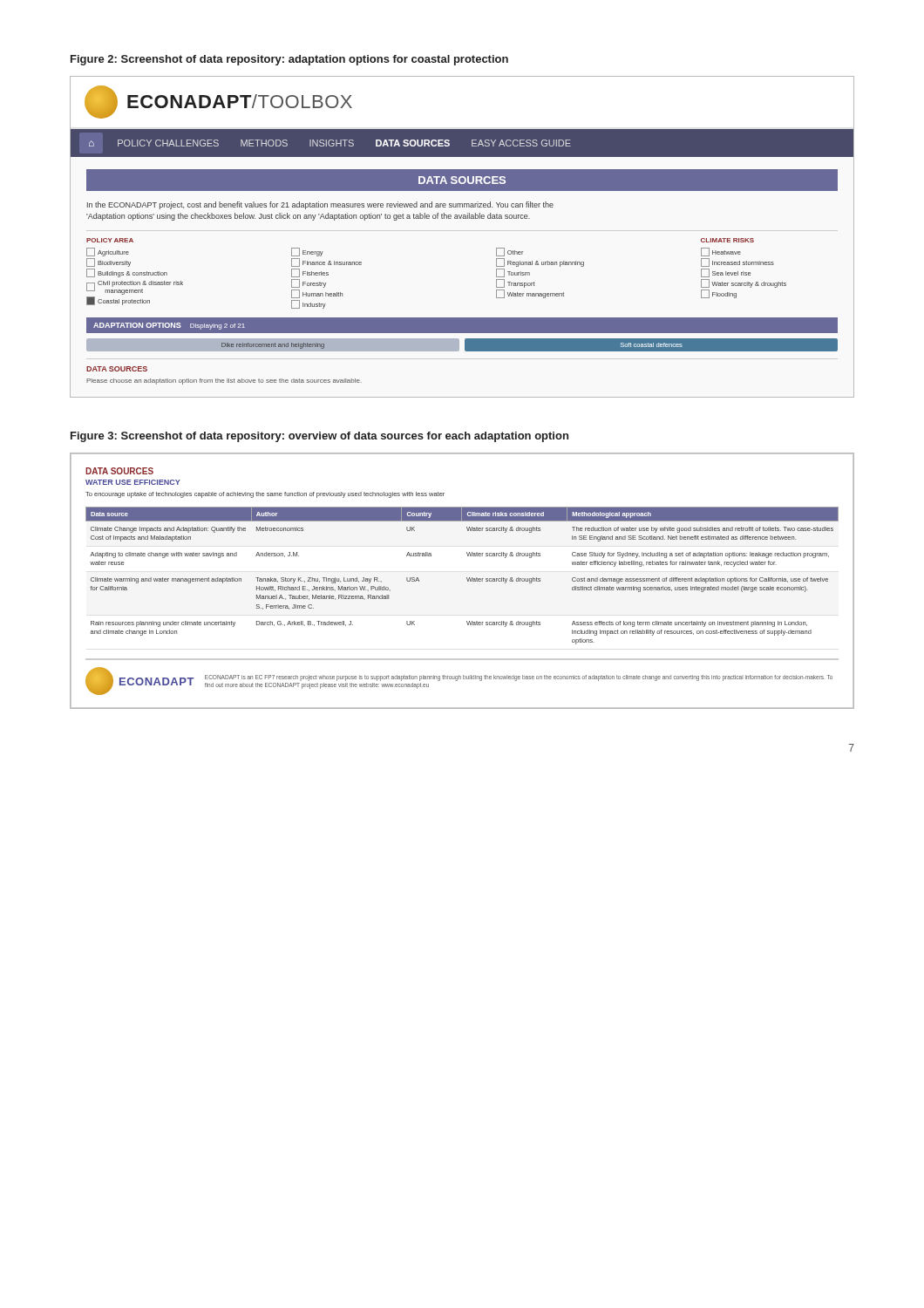The height and width of the screenshot is (1308, 924).
Task: Find the caption on this page that starts "Figure 3: Screenshot of data repository:"
Action: point(319,436)
